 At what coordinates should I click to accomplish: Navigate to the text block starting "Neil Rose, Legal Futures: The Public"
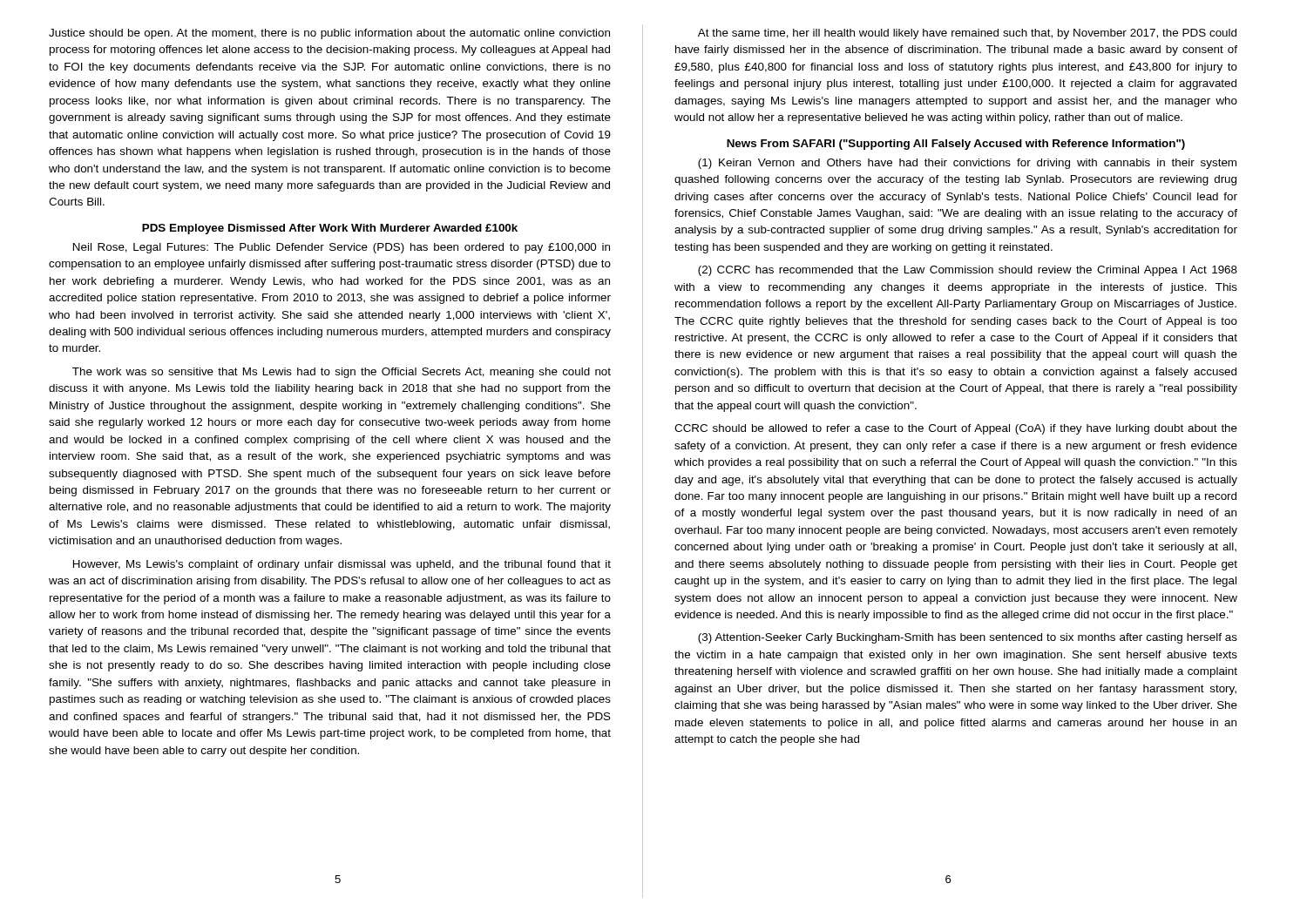(x=330, y=498)
